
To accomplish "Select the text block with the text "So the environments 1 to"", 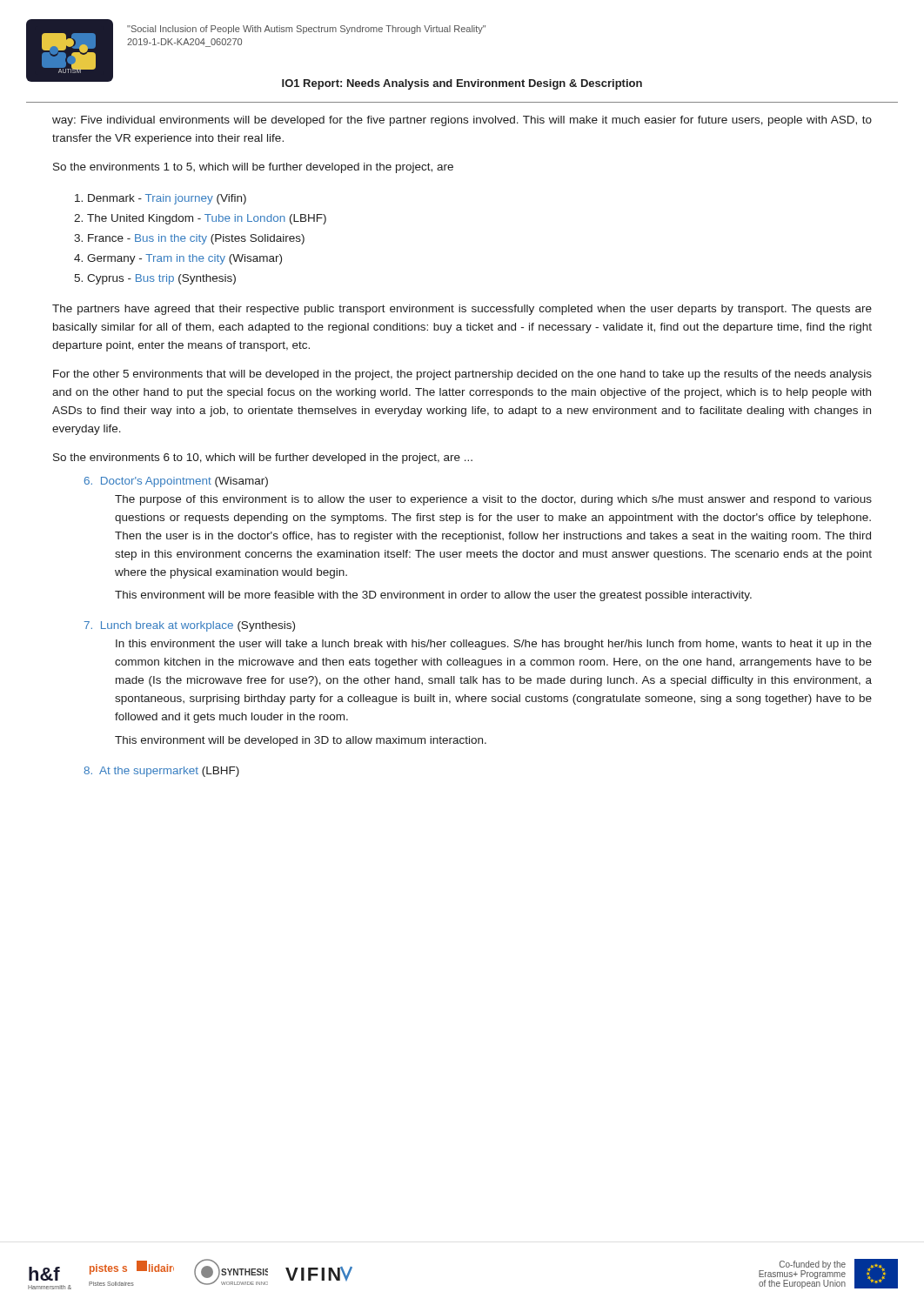I will 253,167.
